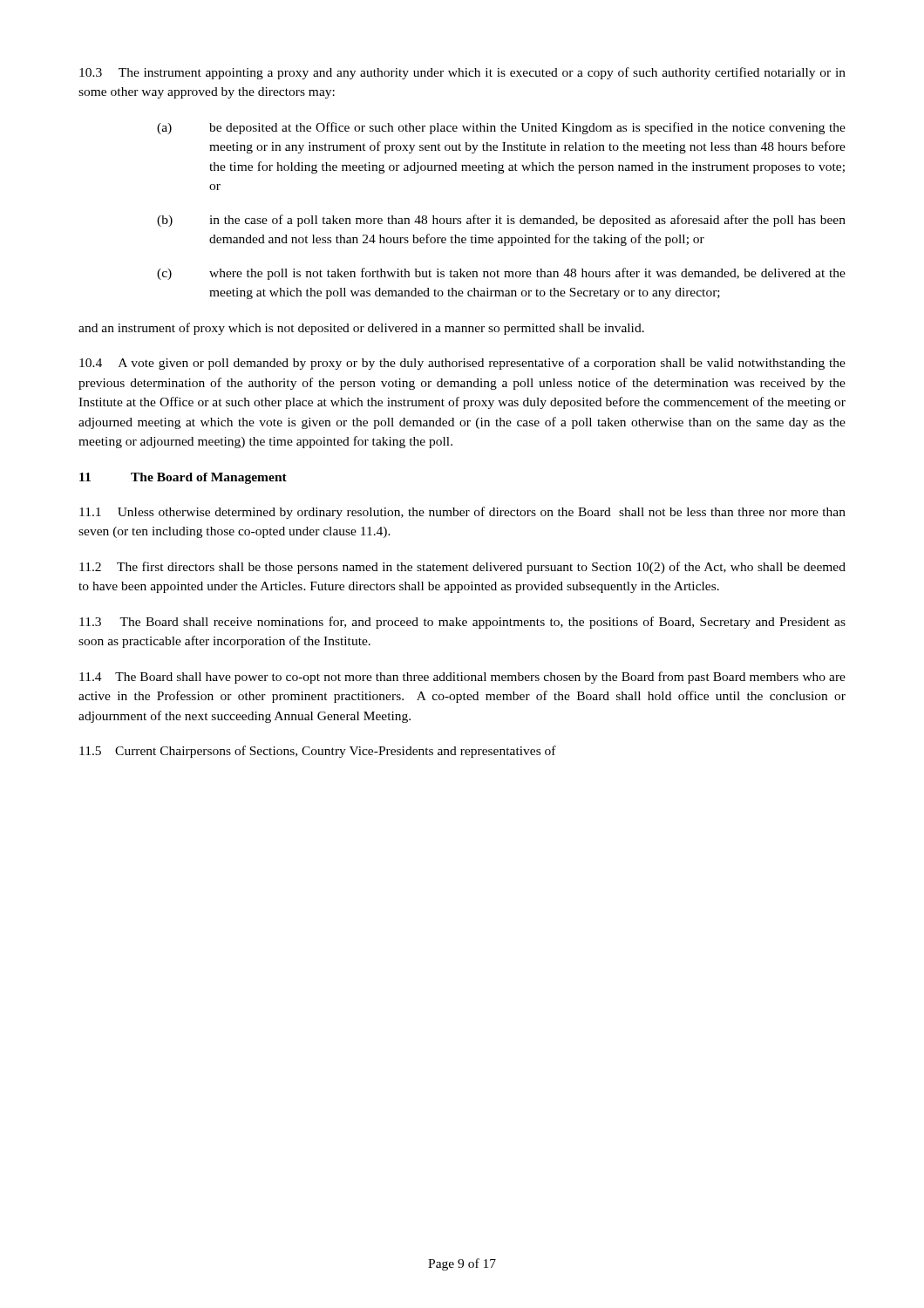Navigate to the passage starting "3 The Board shall"
The width and height of the screenshot is (924, 1308).
[x=462, y=631]
